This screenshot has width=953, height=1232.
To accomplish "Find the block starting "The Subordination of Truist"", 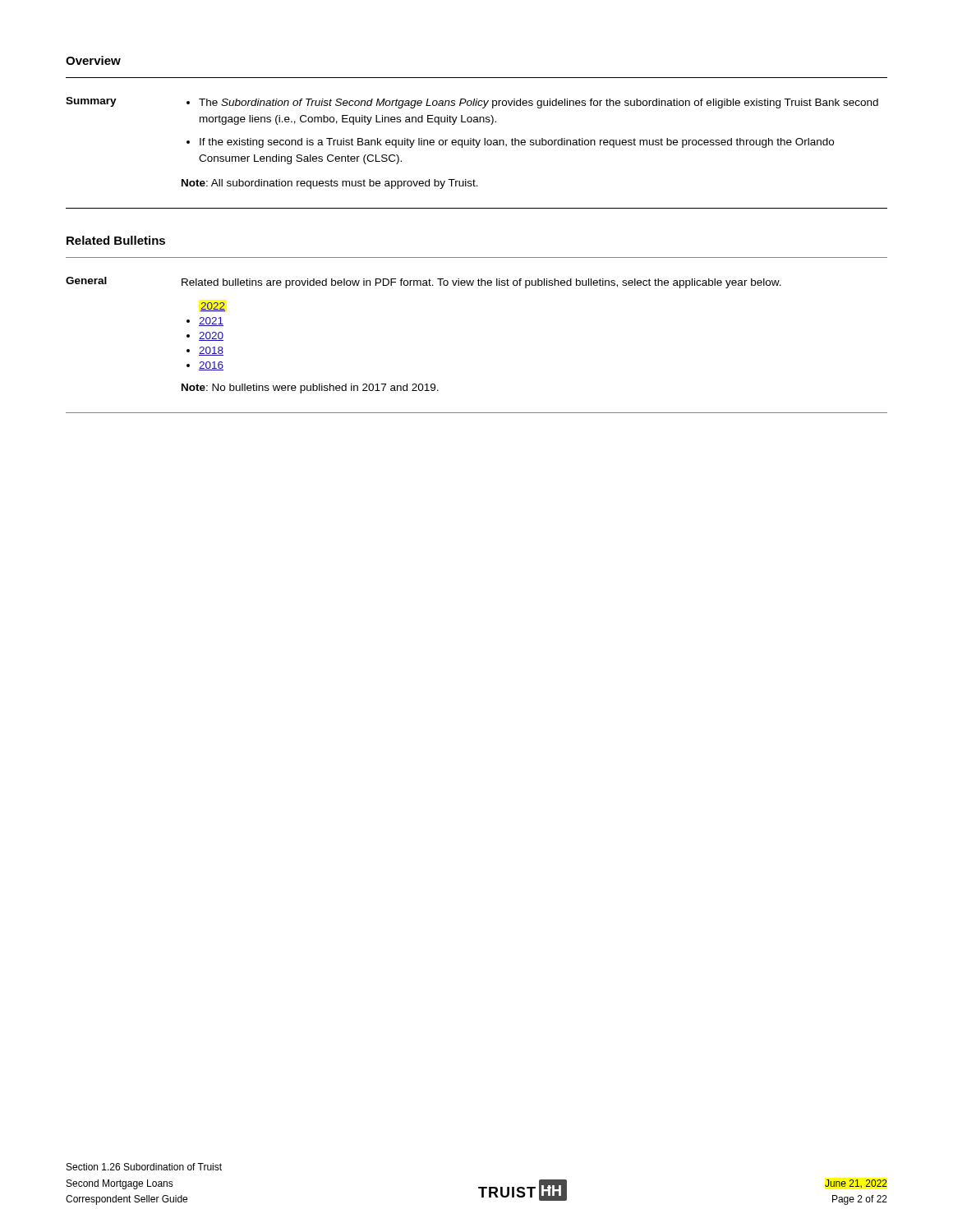I will tap(539, 111).
